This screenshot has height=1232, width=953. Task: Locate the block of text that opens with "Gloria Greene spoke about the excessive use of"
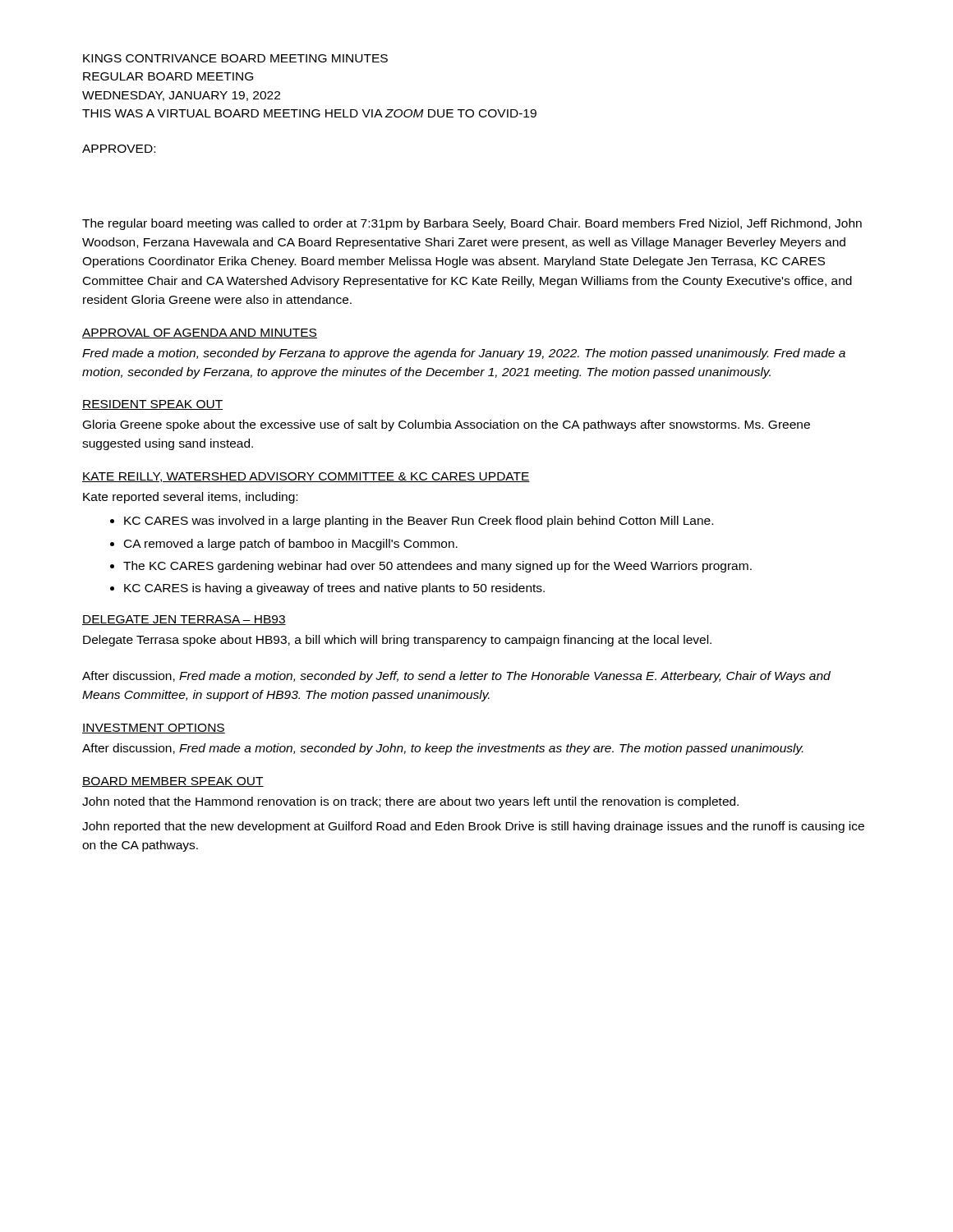[x=446, y=433]
